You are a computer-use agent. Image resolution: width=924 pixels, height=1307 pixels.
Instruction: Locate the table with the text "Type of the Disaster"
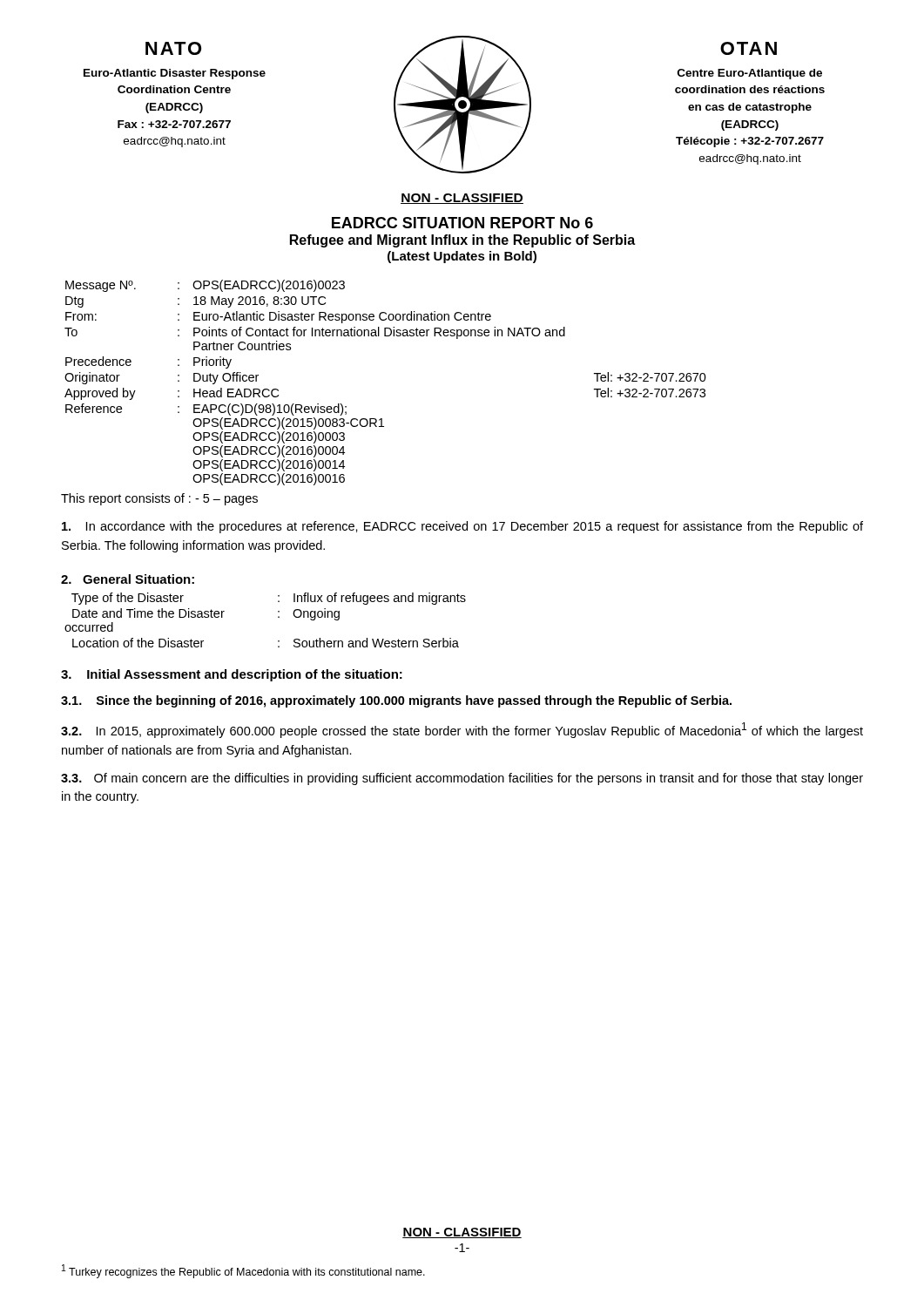click(x=462, y=620)
